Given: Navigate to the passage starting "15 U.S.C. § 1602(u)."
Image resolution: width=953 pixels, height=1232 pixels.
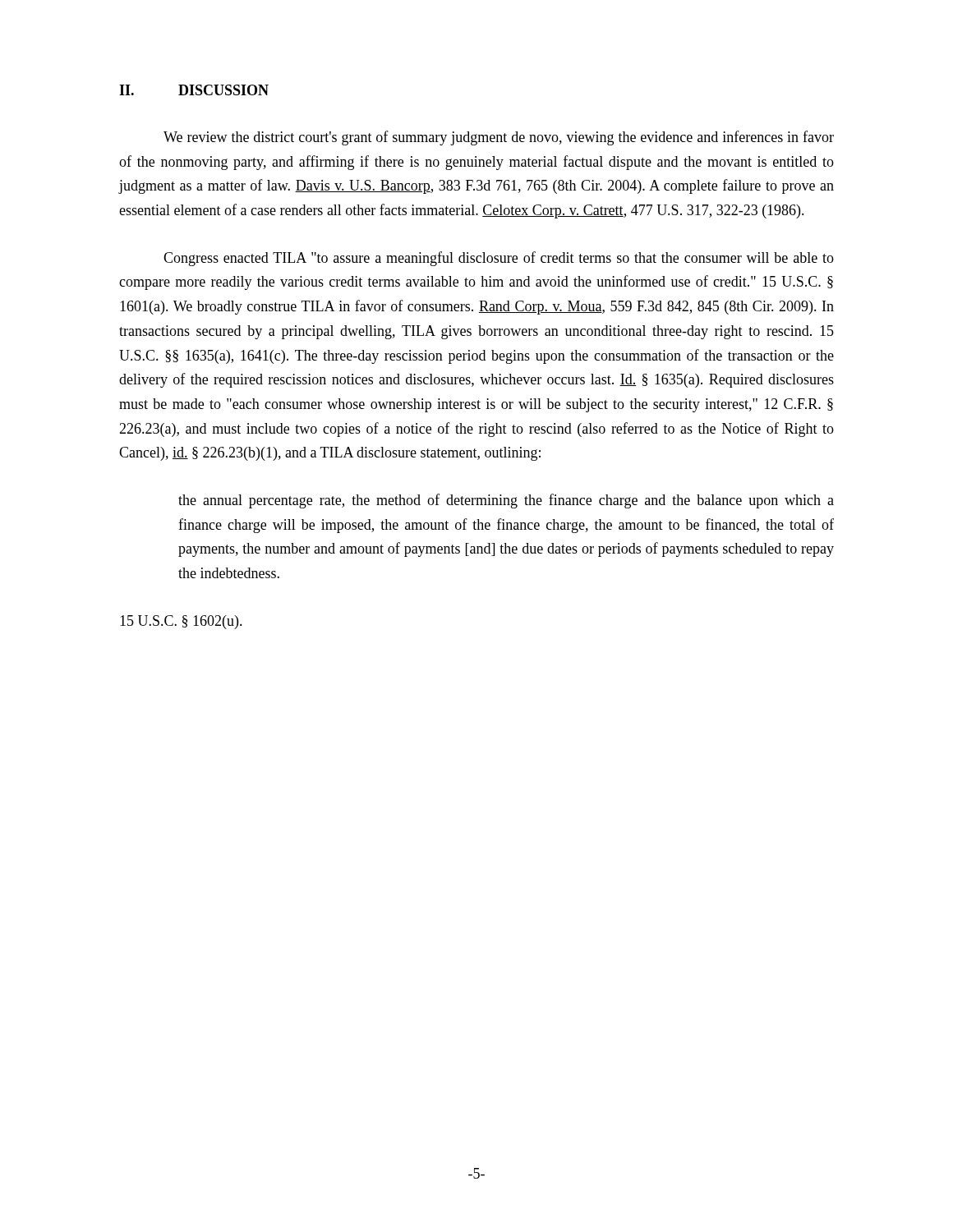Looking at the screenshot, I should (x=181, y=621).
